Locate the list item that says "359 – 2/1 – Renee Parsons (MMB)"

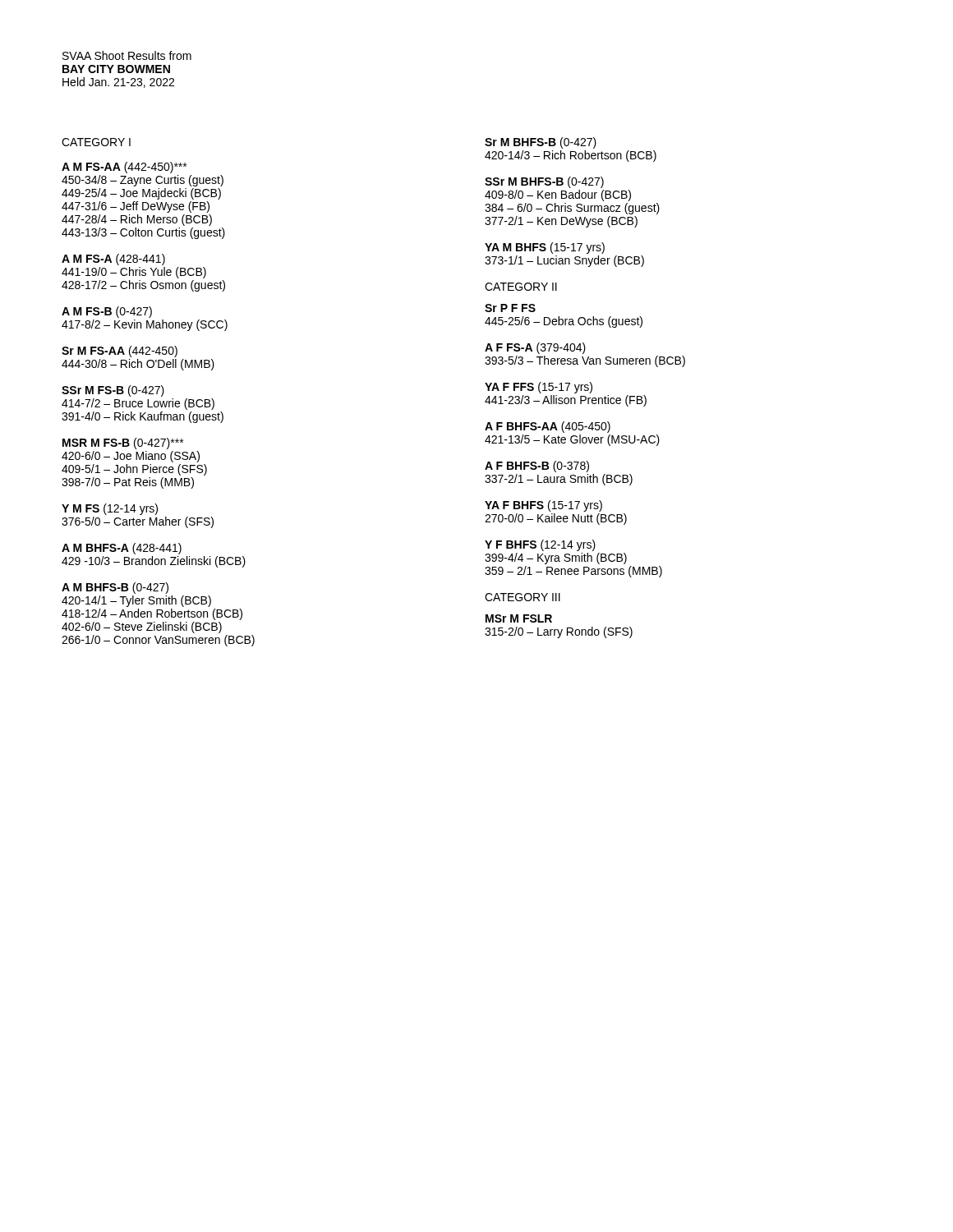click(x=574, y=571)
